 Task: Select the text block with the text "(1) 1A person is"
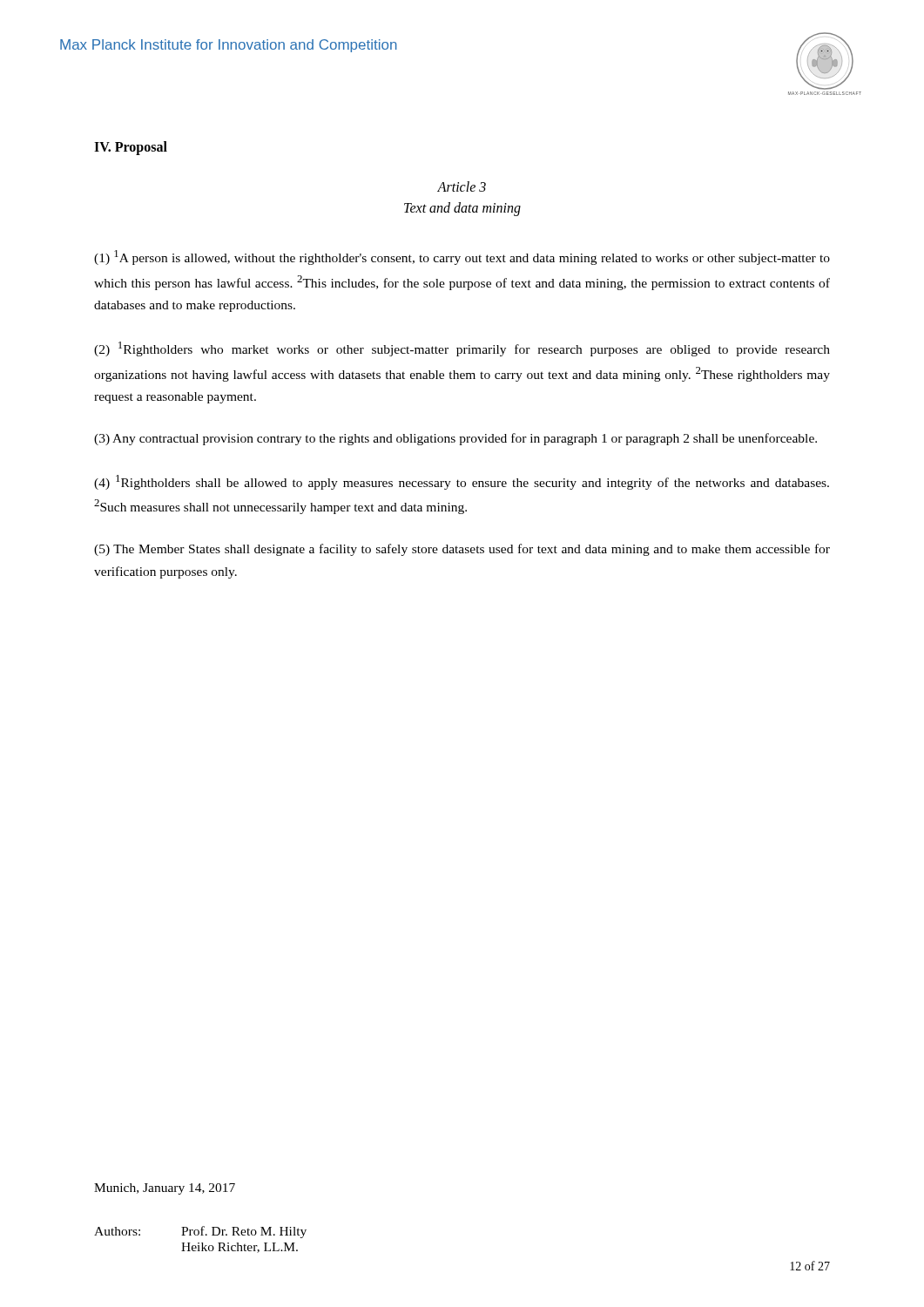tap(462, 280)
